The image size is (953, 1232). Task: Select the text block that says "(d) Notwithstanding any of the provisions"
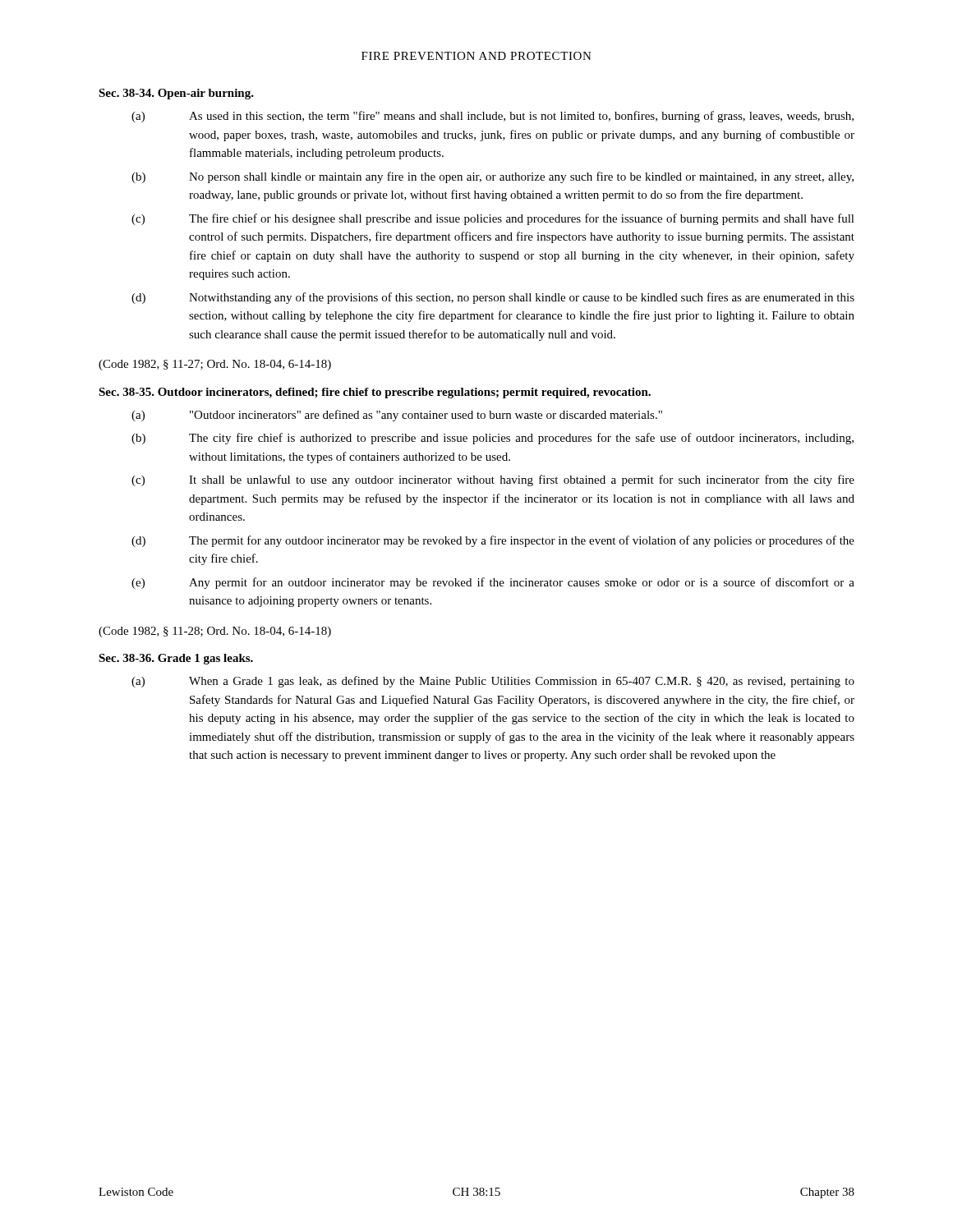pos(476,316)
